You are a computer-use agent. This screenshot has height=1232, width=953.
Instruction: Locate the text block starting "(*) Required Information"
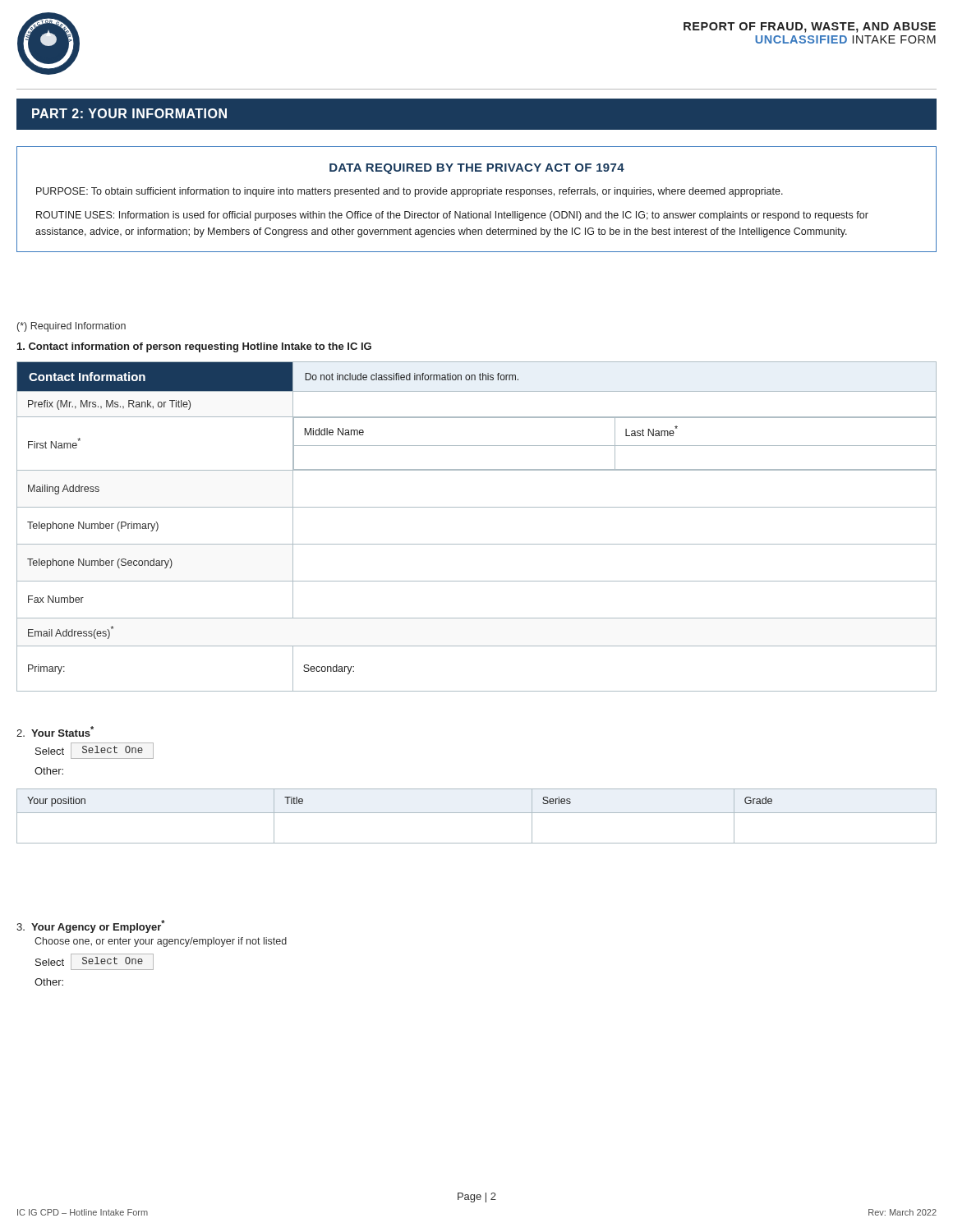[71, 326]
